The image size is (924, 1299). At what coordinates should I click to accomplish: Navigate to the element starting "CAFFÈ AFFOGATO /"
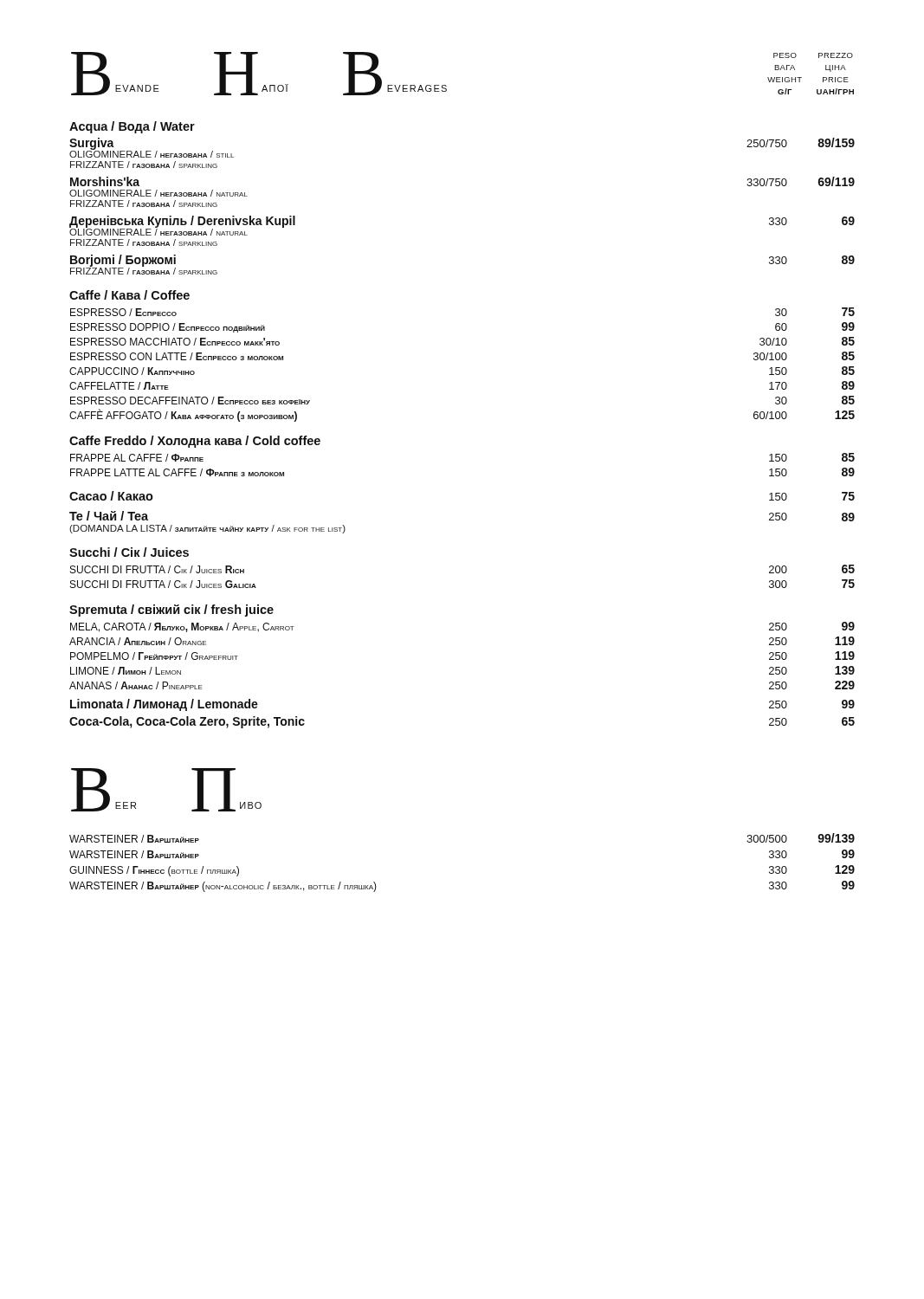(181, 416)
